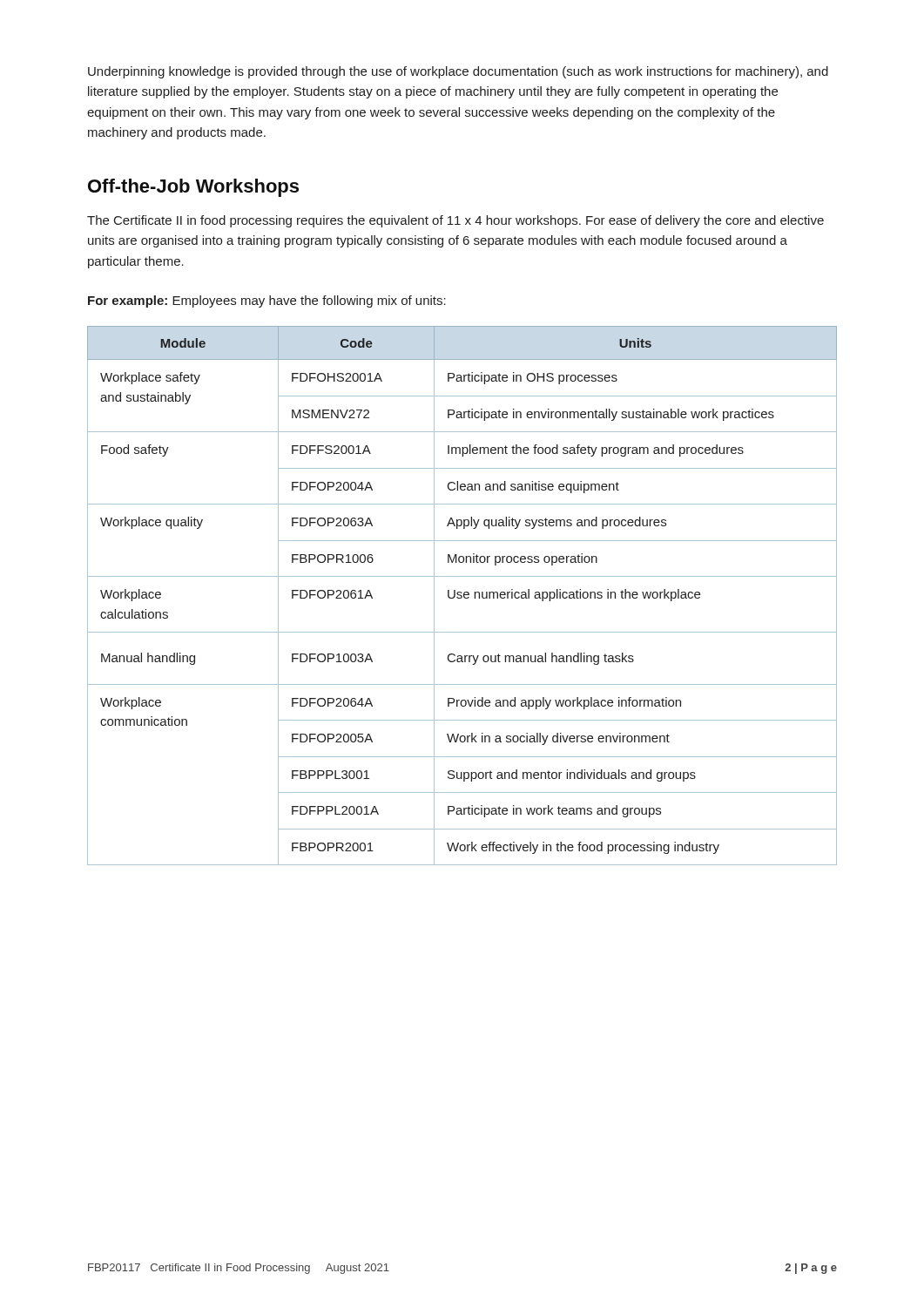
Task: Click on the table containing "Participate in OHS"
Action: click(x=462, y=596)
